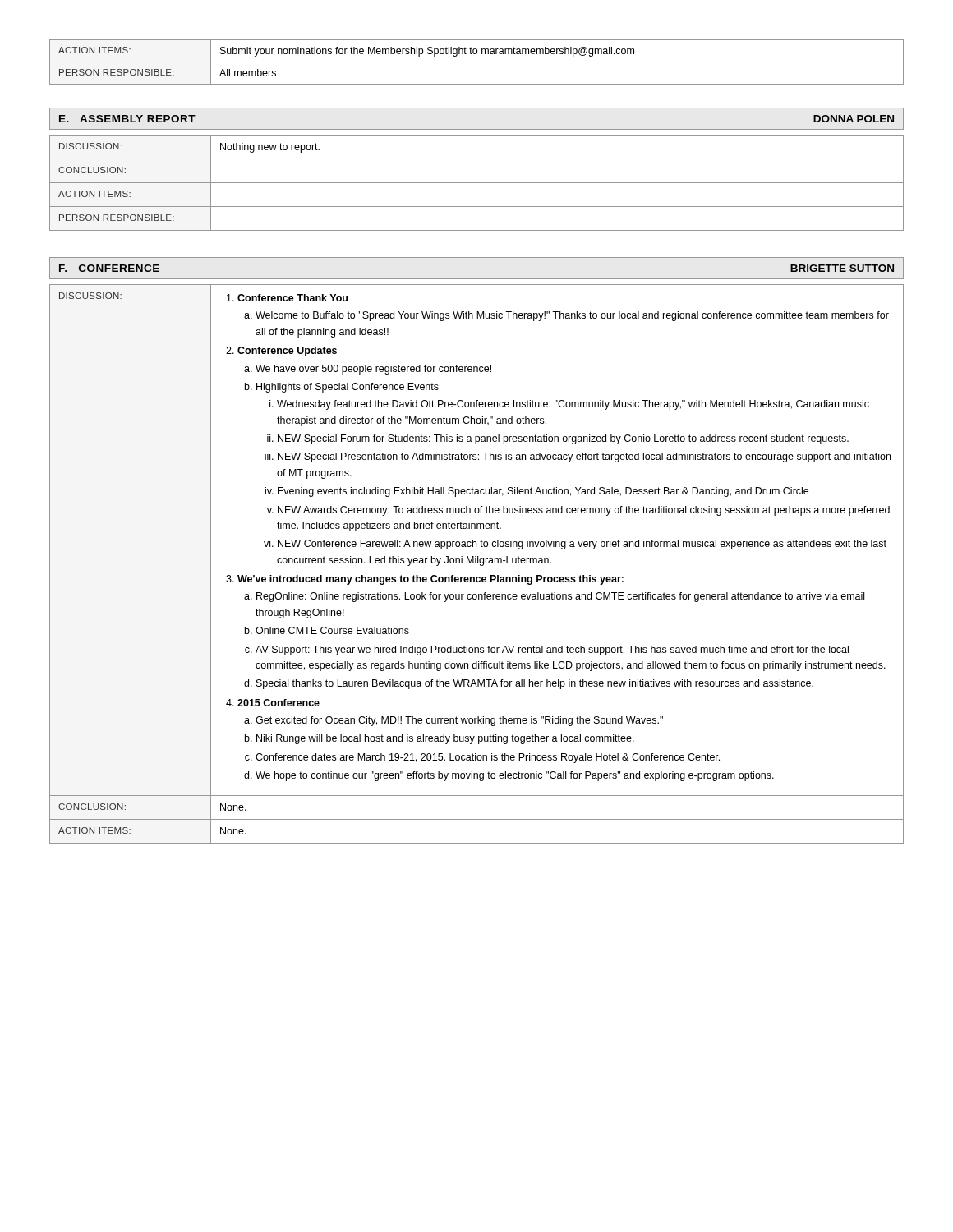Point to the text starting "F. CONFERENCE BRIGETTE SUTTON"

[x=476, y=268]
